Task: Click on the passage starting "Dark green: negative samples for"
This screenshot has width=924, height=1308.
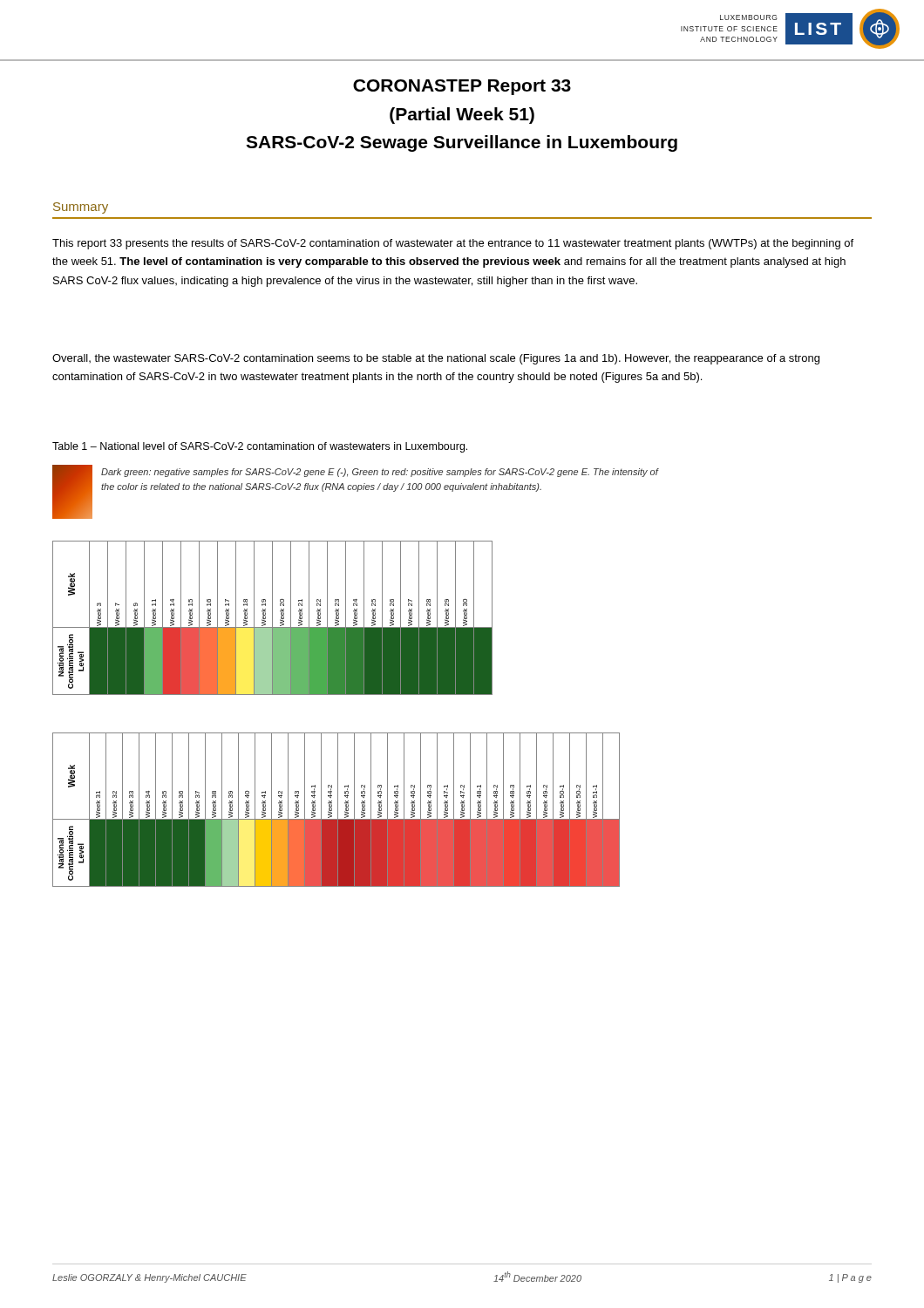Action: click(357, 492)
